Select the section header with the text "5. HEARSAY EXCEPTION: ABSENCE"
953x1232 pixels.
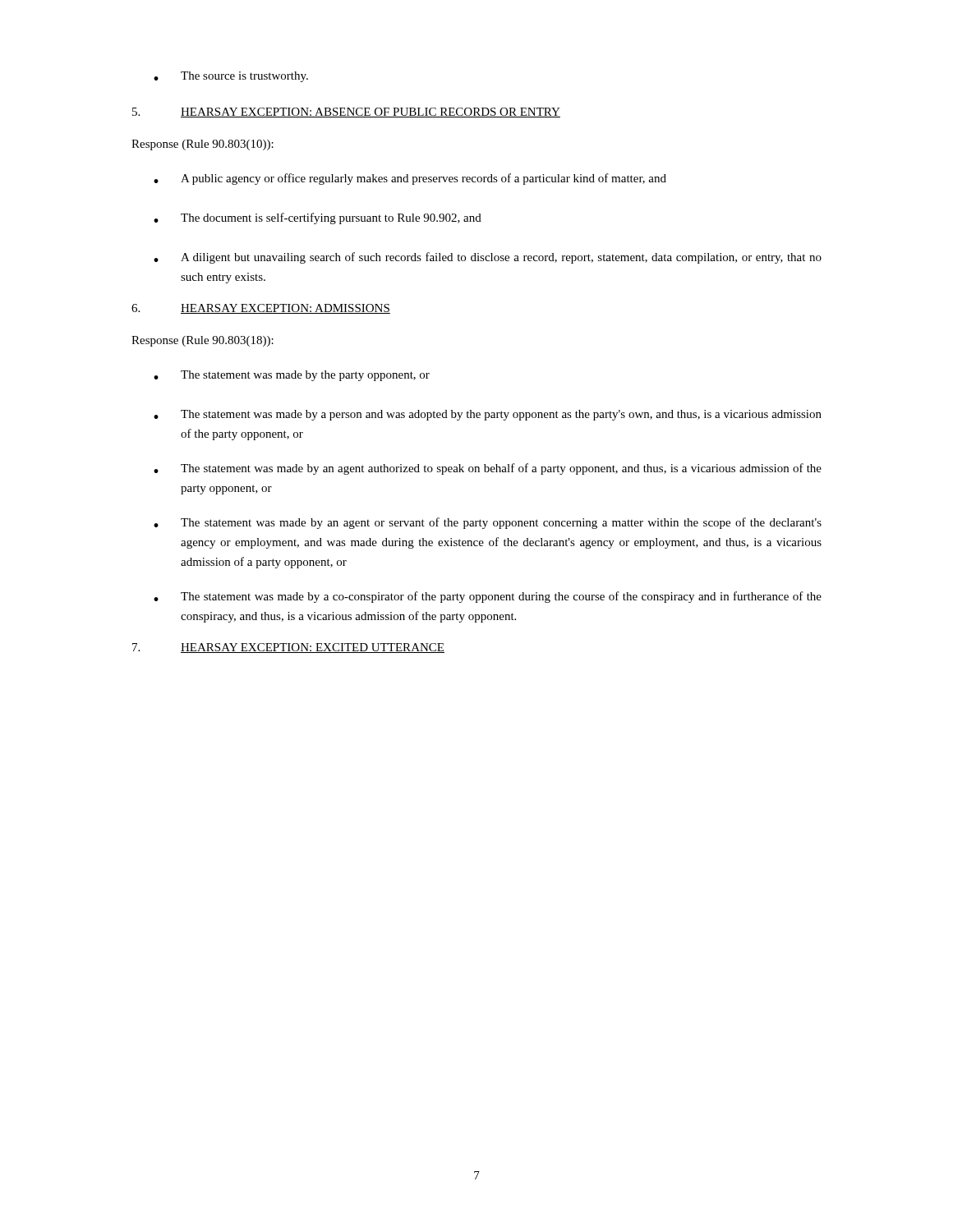pyautogui.click(x=346, y=112)
